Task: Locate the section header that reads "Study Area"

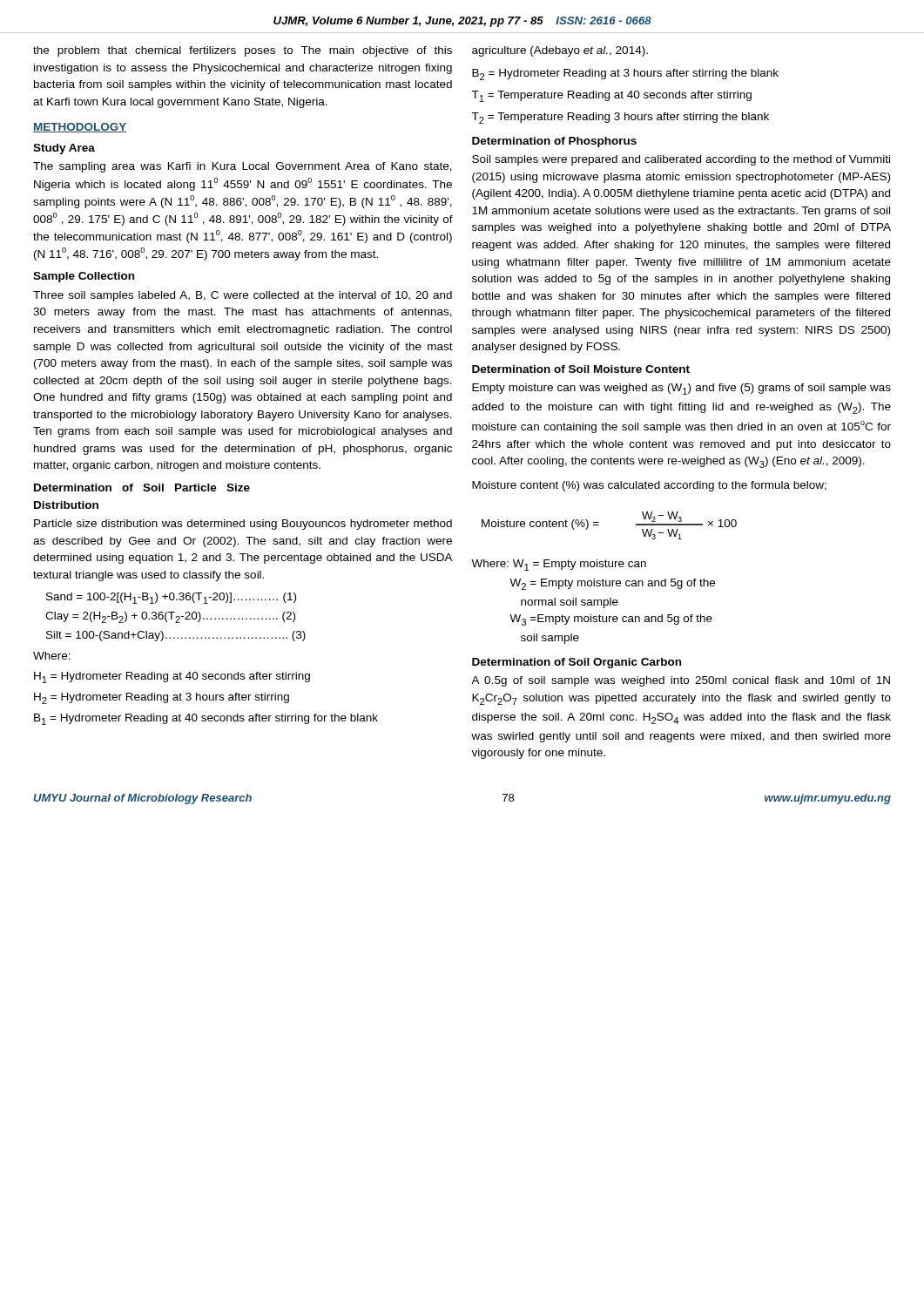Action: click(x=64, y=148)
